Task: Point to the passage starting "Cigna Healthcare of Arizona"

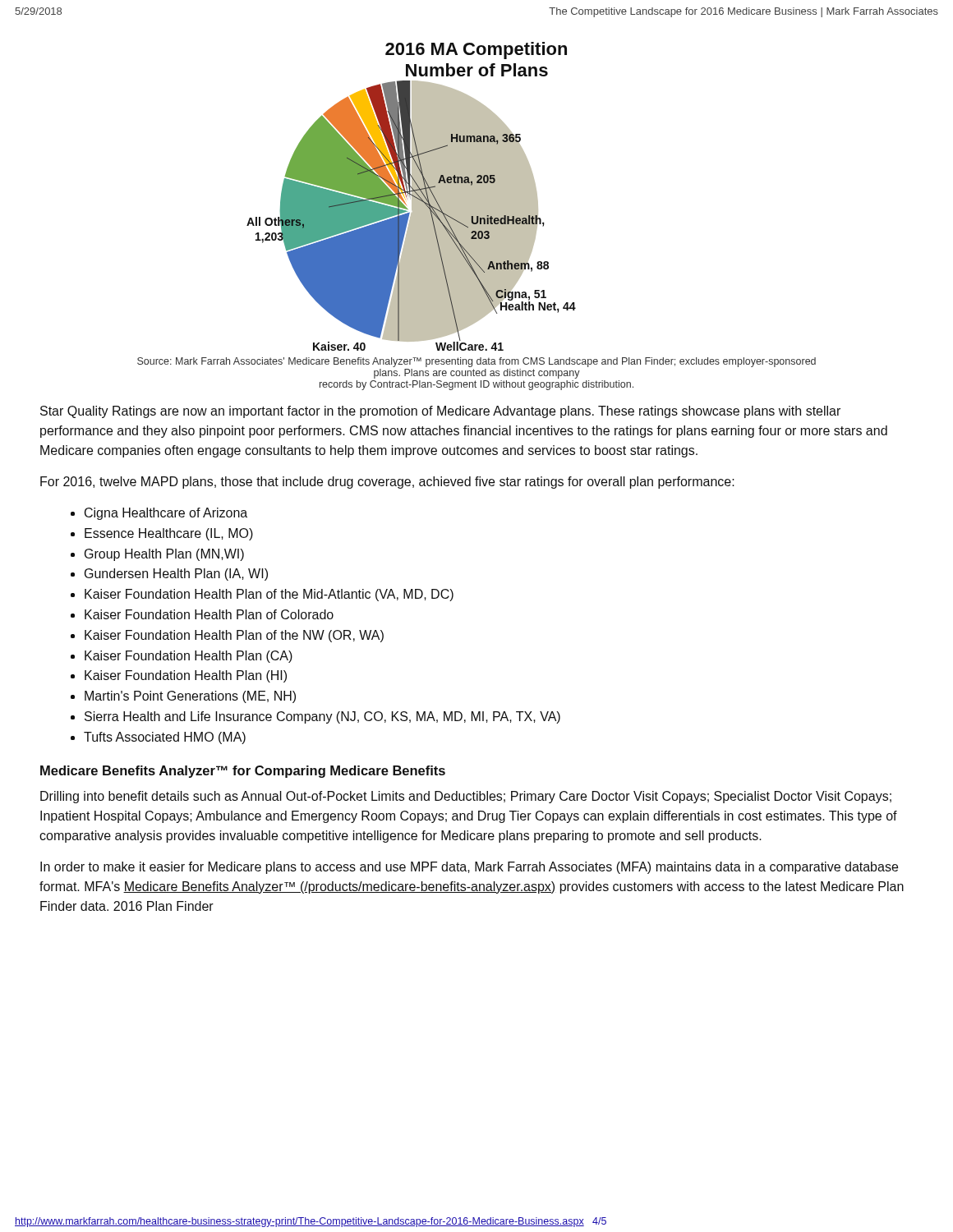Action: pyautogui.click(x=166, y=514)
